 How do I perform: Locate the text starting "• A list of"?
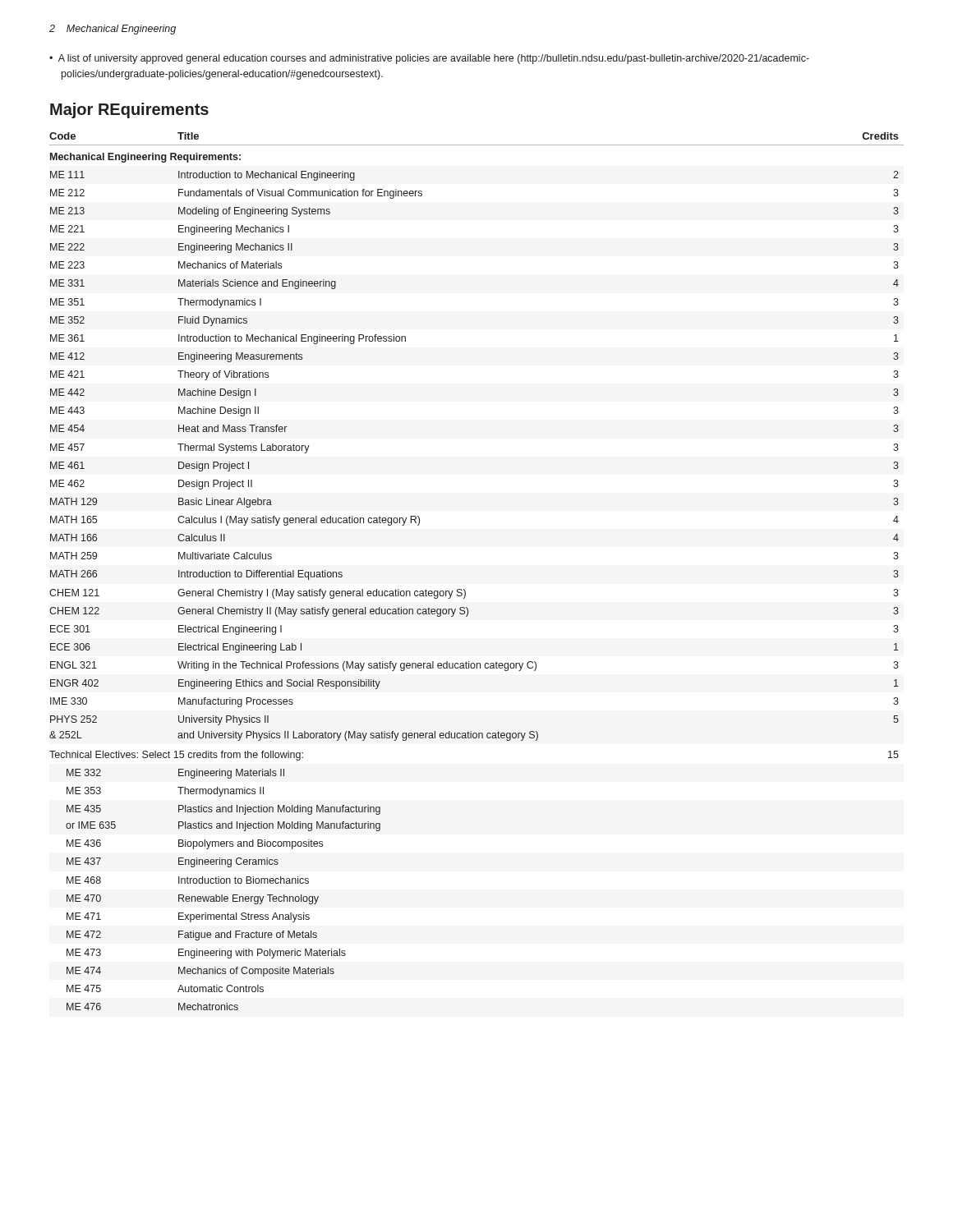(429, 66)
